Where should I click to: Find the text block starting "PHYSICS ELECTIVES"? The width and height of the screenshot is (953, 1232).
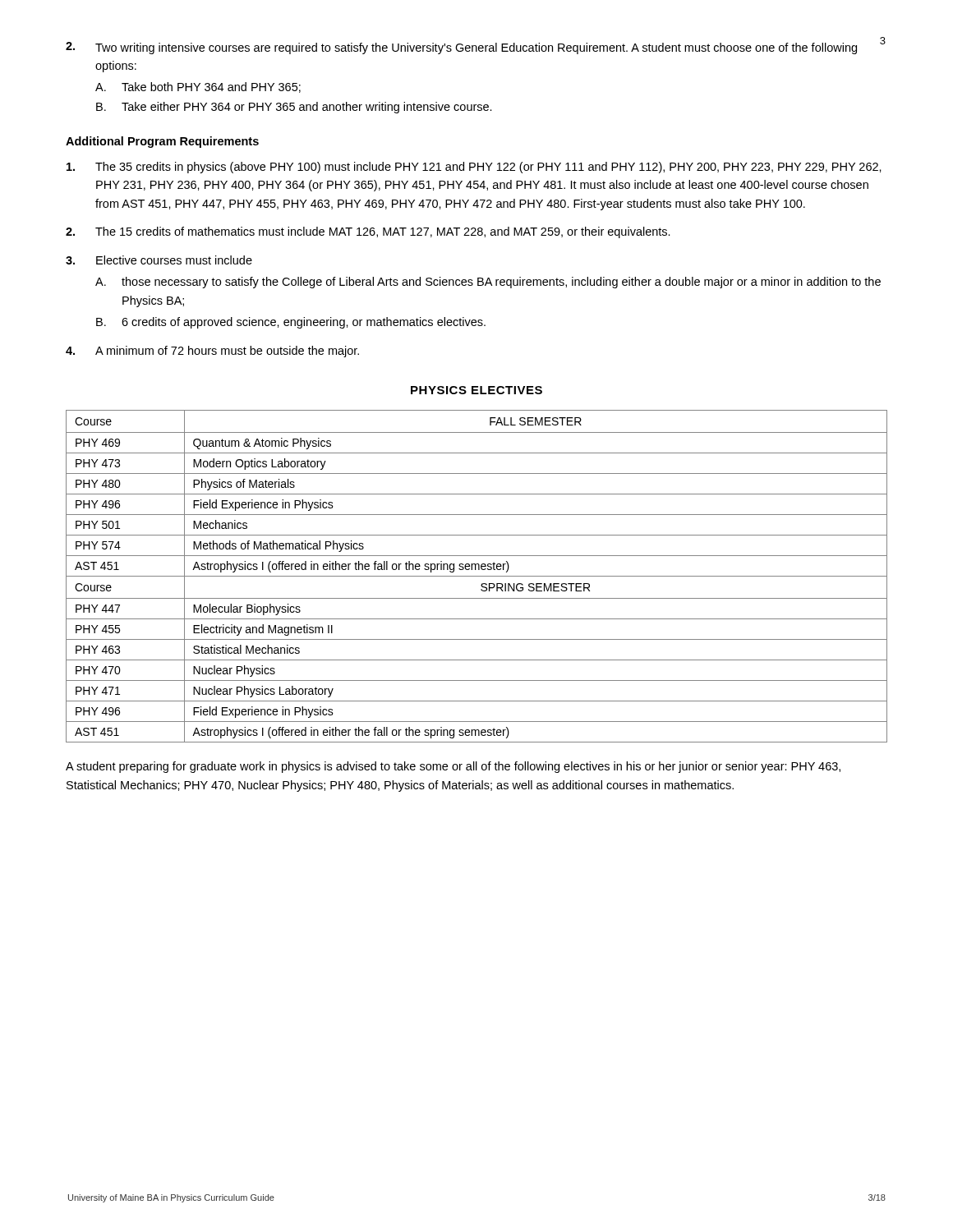coord(476,390)
